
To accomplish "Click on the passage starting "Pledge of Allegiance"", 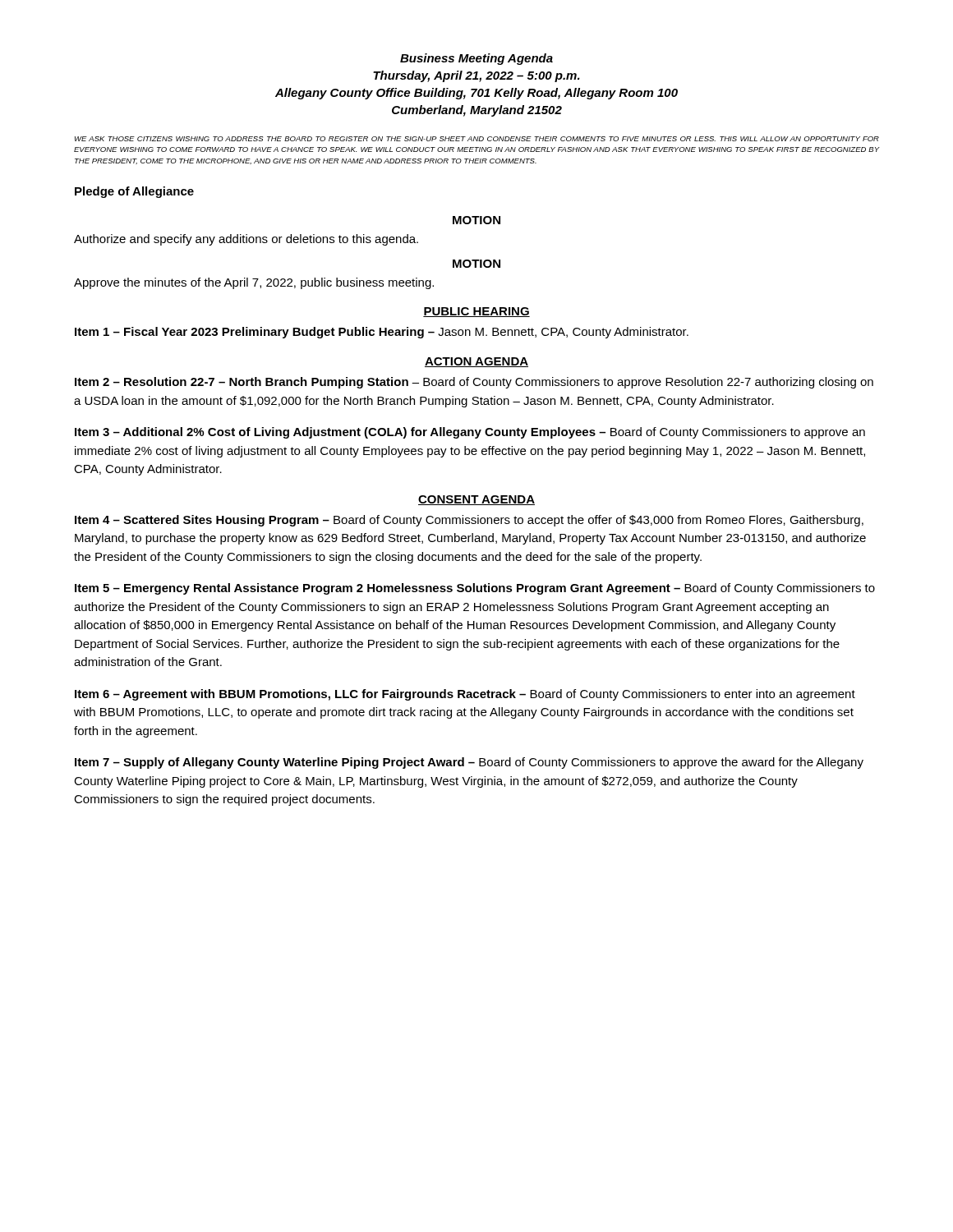I will (x=134, y=191).
